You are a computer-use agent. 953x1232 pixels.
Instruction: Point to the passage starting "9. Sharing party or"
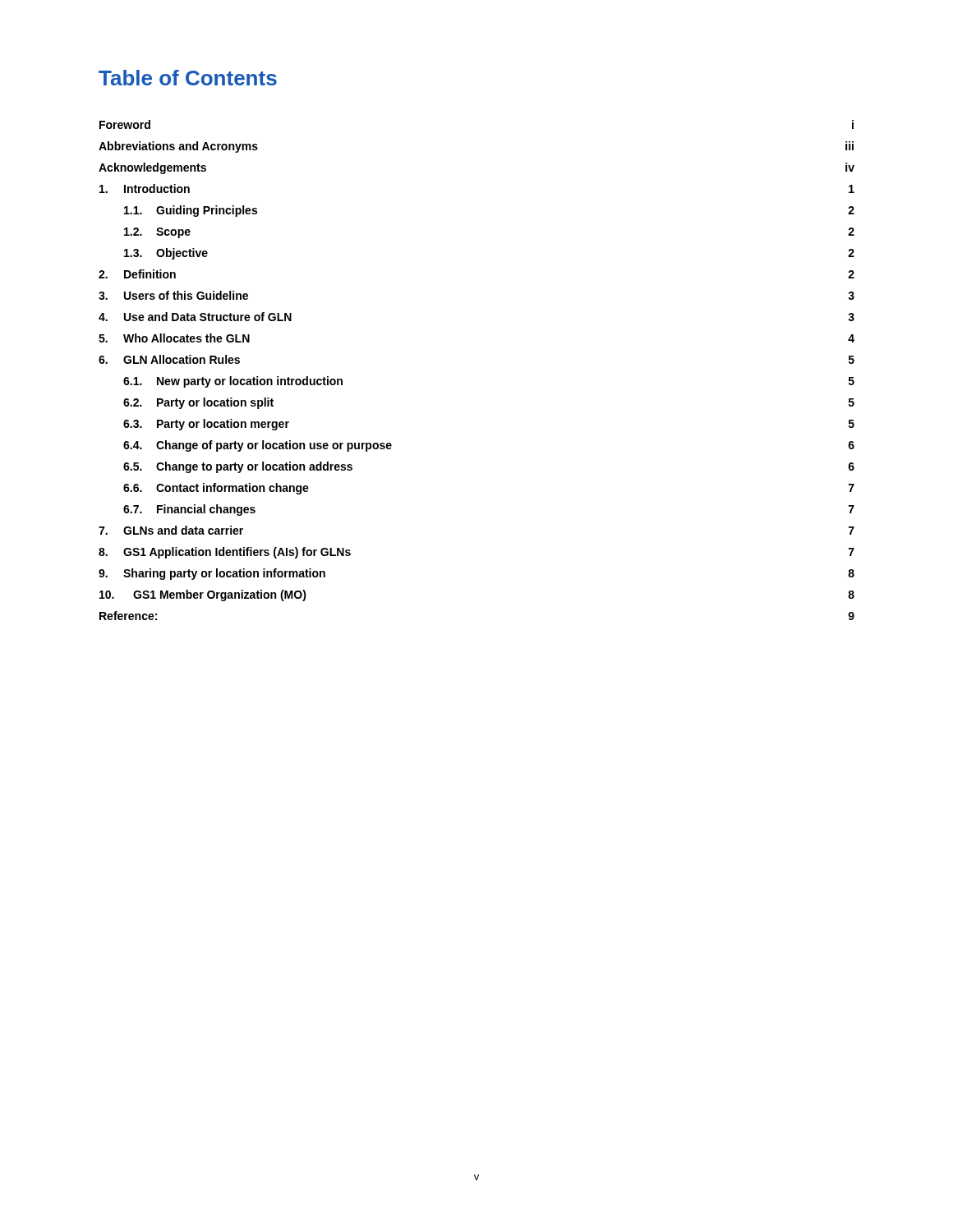click(x=221, y=574)
